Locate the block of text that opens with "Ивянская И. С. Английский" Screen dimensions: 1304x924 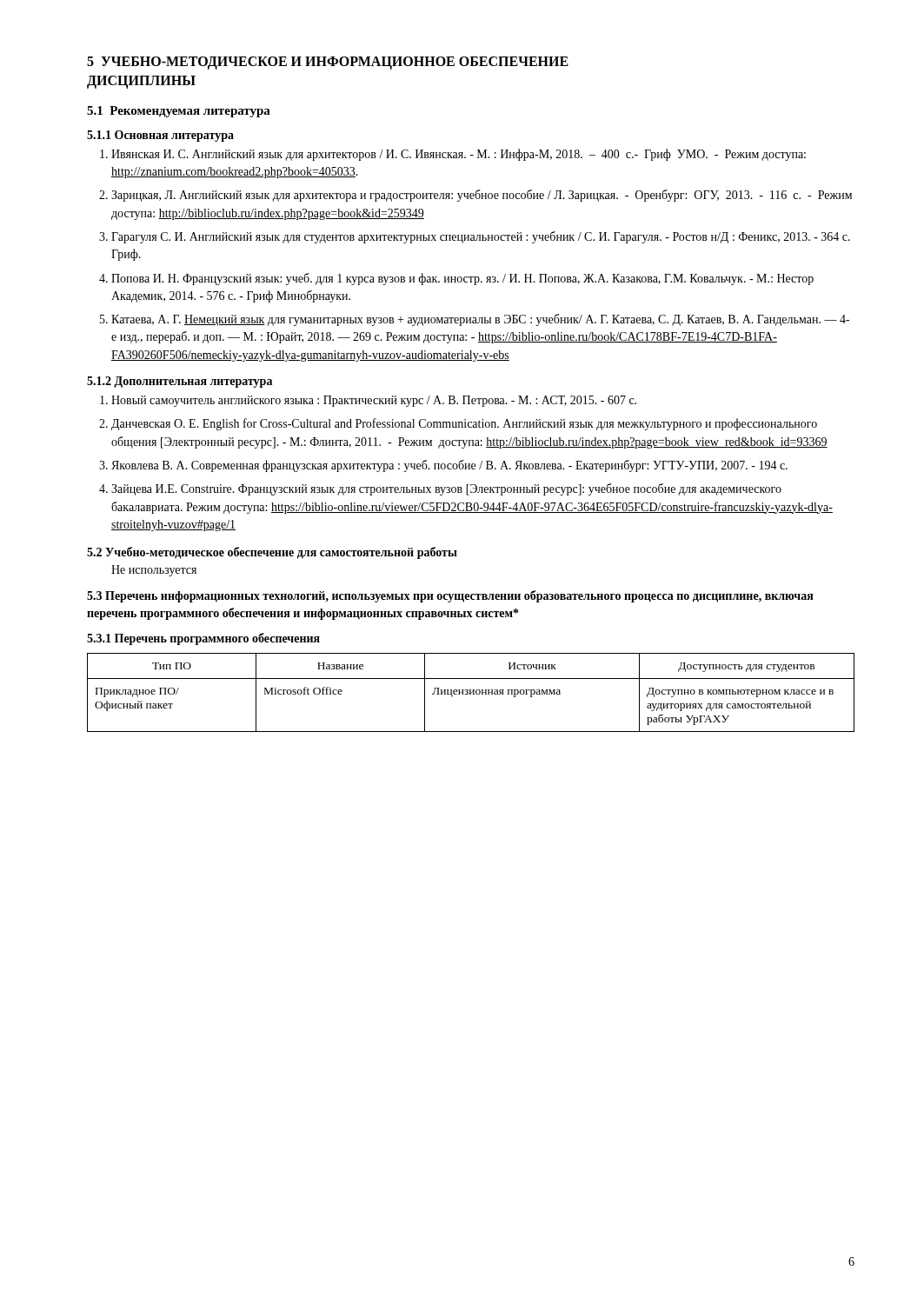coord(459,163)
